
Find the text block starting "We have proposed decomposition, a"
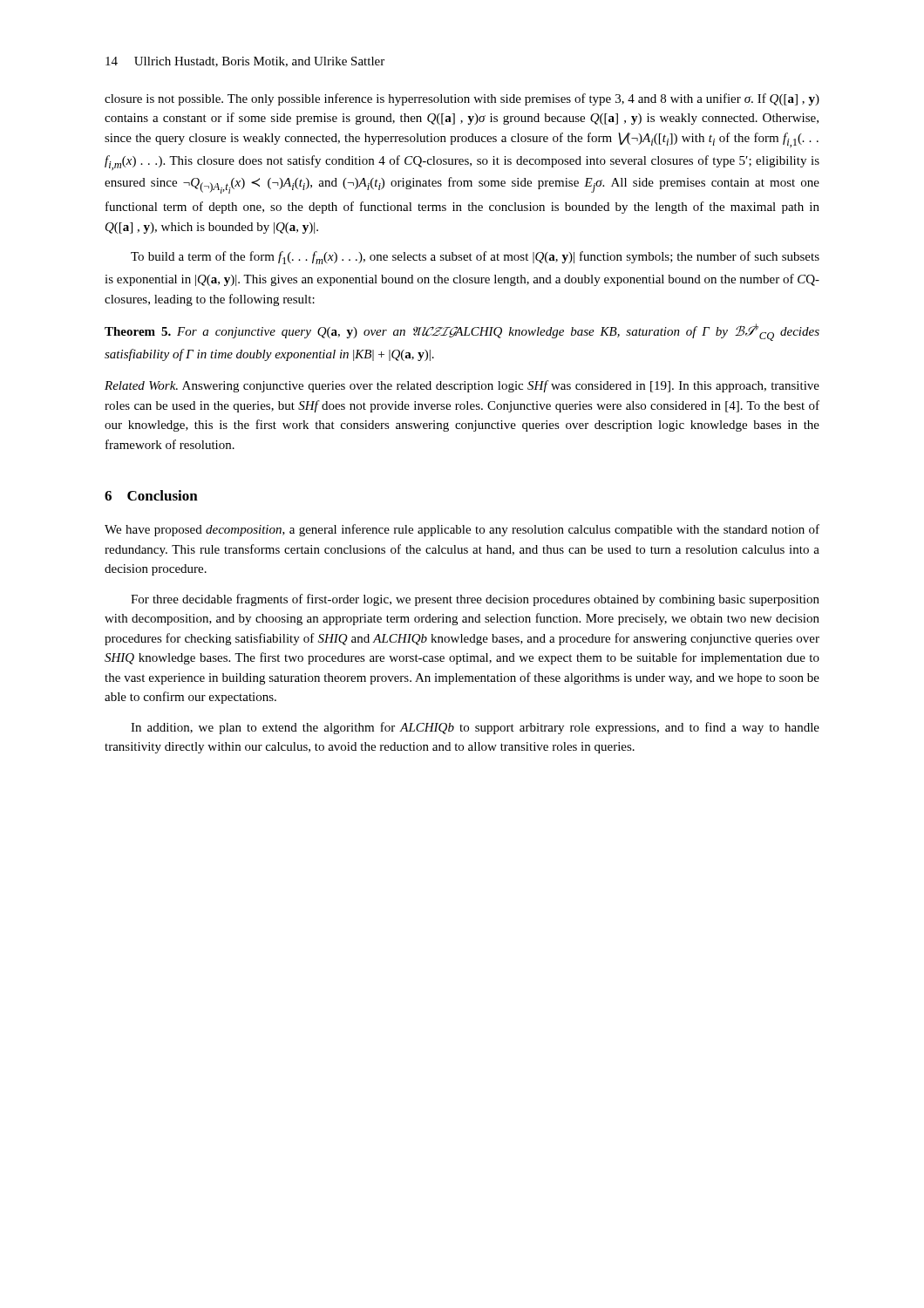(462, 549)
